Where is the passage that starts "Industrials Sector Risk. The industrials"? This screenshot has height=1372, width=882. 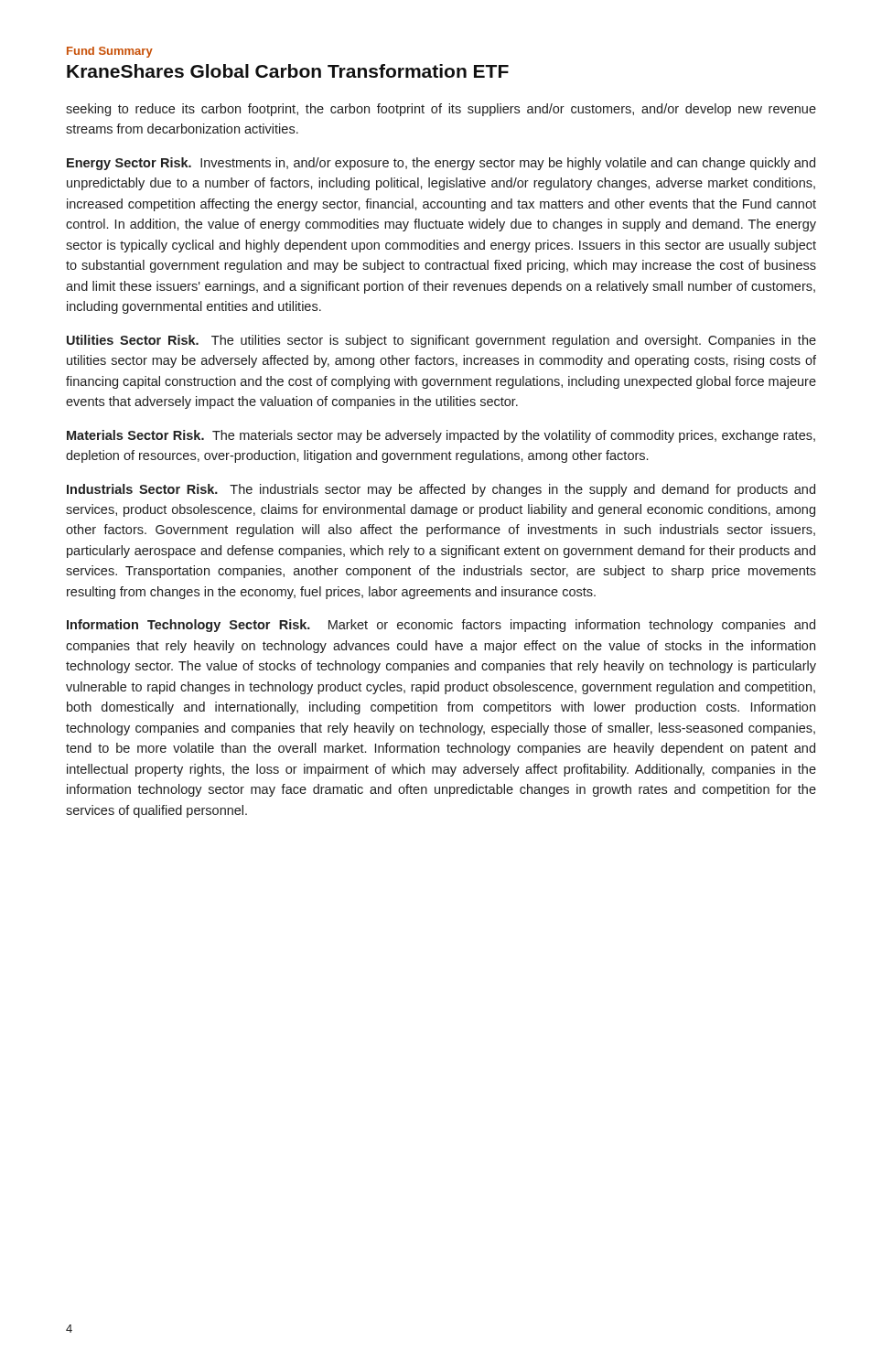(x=441, y=540)
